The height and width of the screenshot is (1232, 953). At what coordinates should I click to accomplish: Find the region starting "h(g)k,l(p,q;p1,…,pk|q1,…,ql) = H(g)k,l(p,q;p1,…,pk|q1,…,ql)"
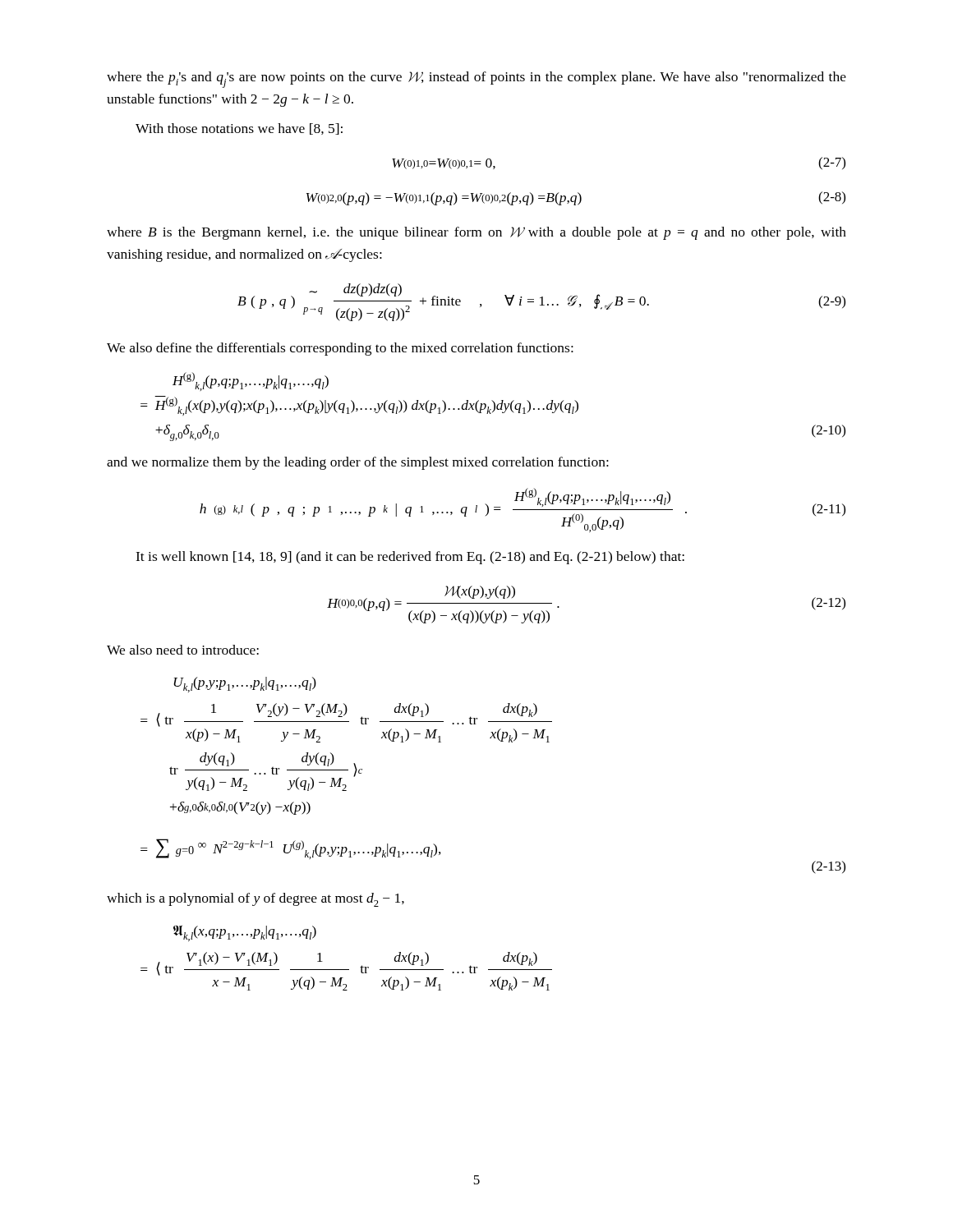click(476, 509)
